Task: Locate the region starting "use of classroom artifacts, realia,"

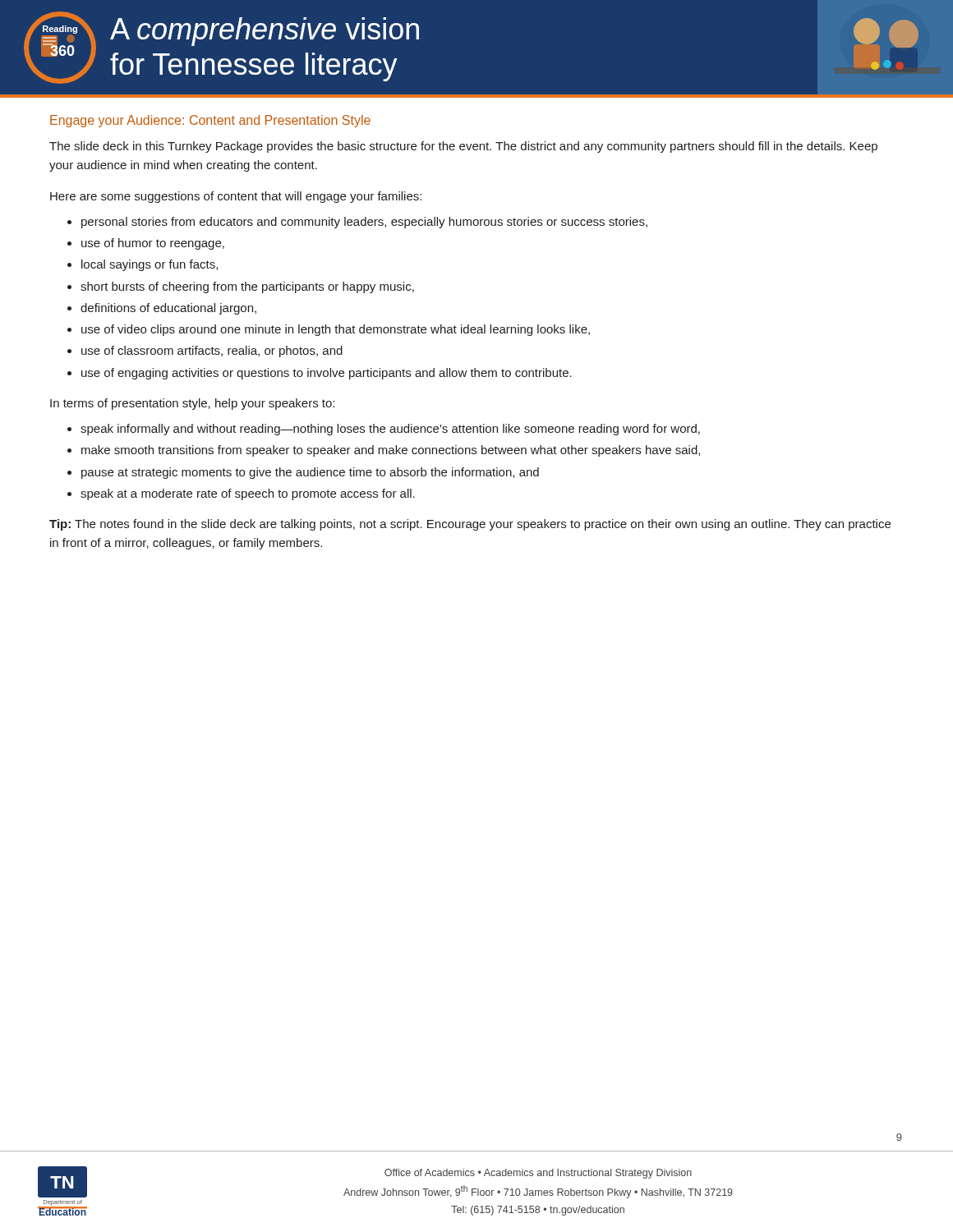Action: pos(212,351)
